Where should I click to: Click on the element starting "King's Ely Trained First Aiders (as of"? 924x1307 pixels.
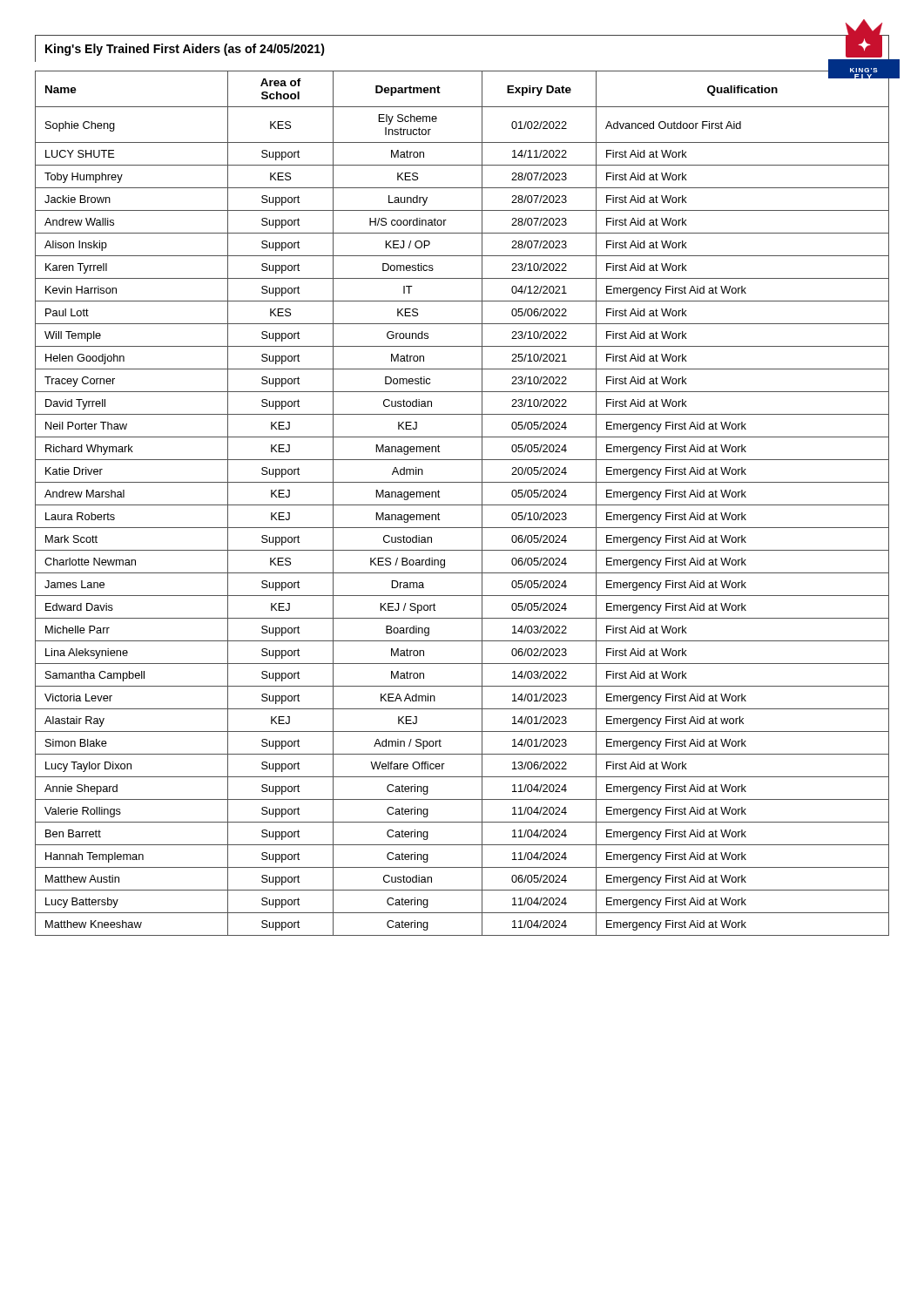(x=185, y=49)
